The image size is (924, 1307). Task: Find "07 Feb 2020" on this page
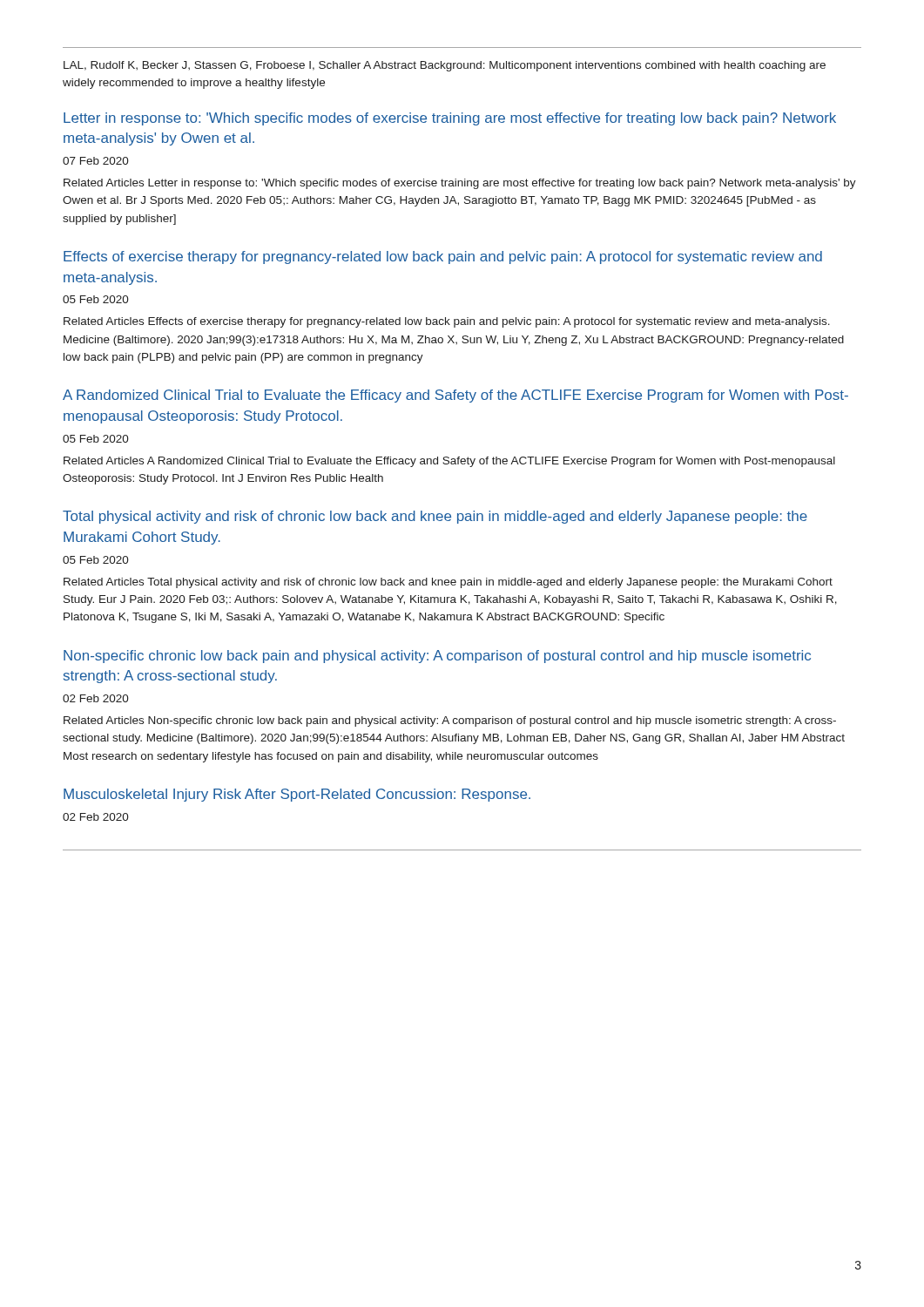point(96,161)
